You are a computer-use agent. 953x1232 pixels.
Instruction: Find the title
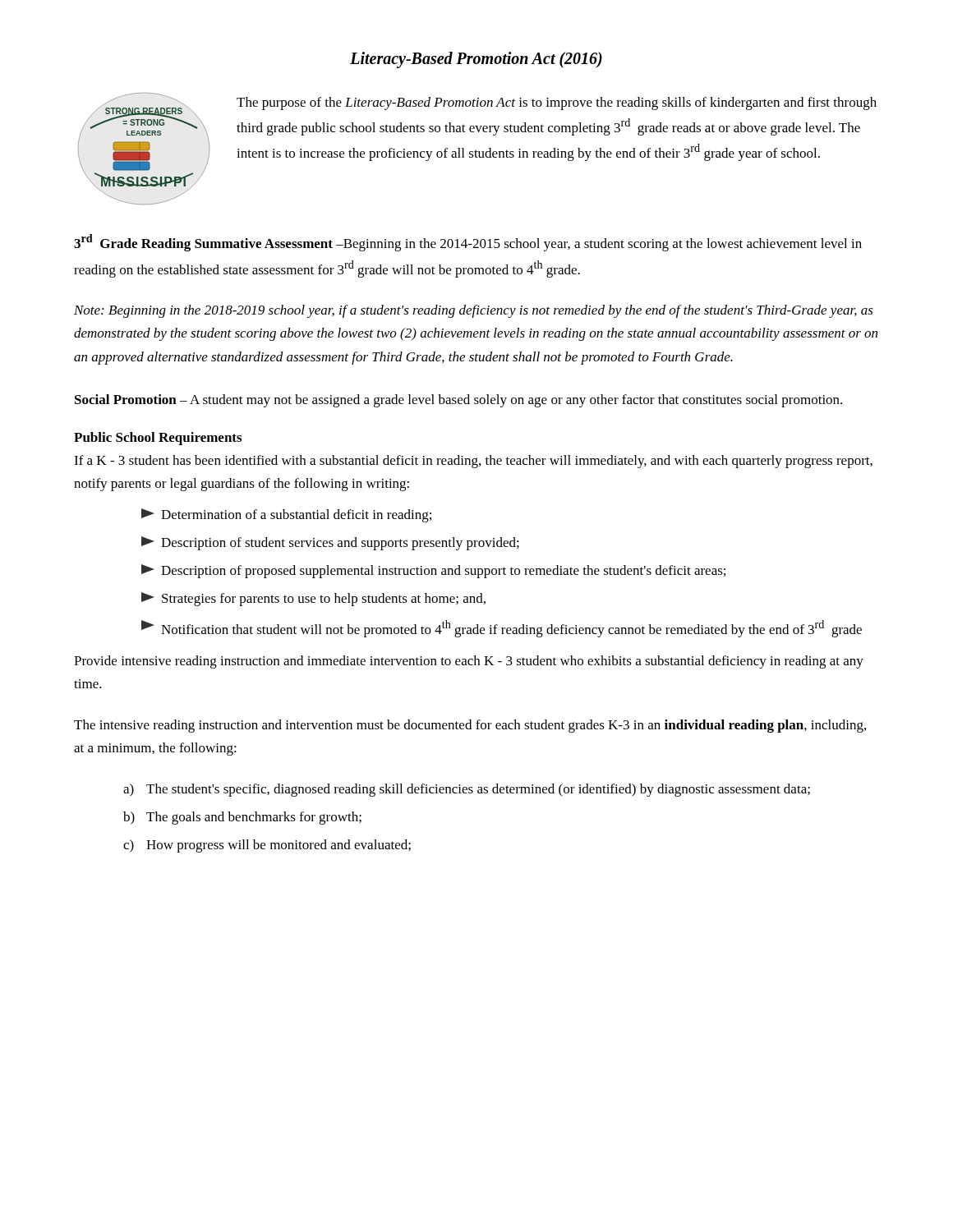click(x=476, y=58)
